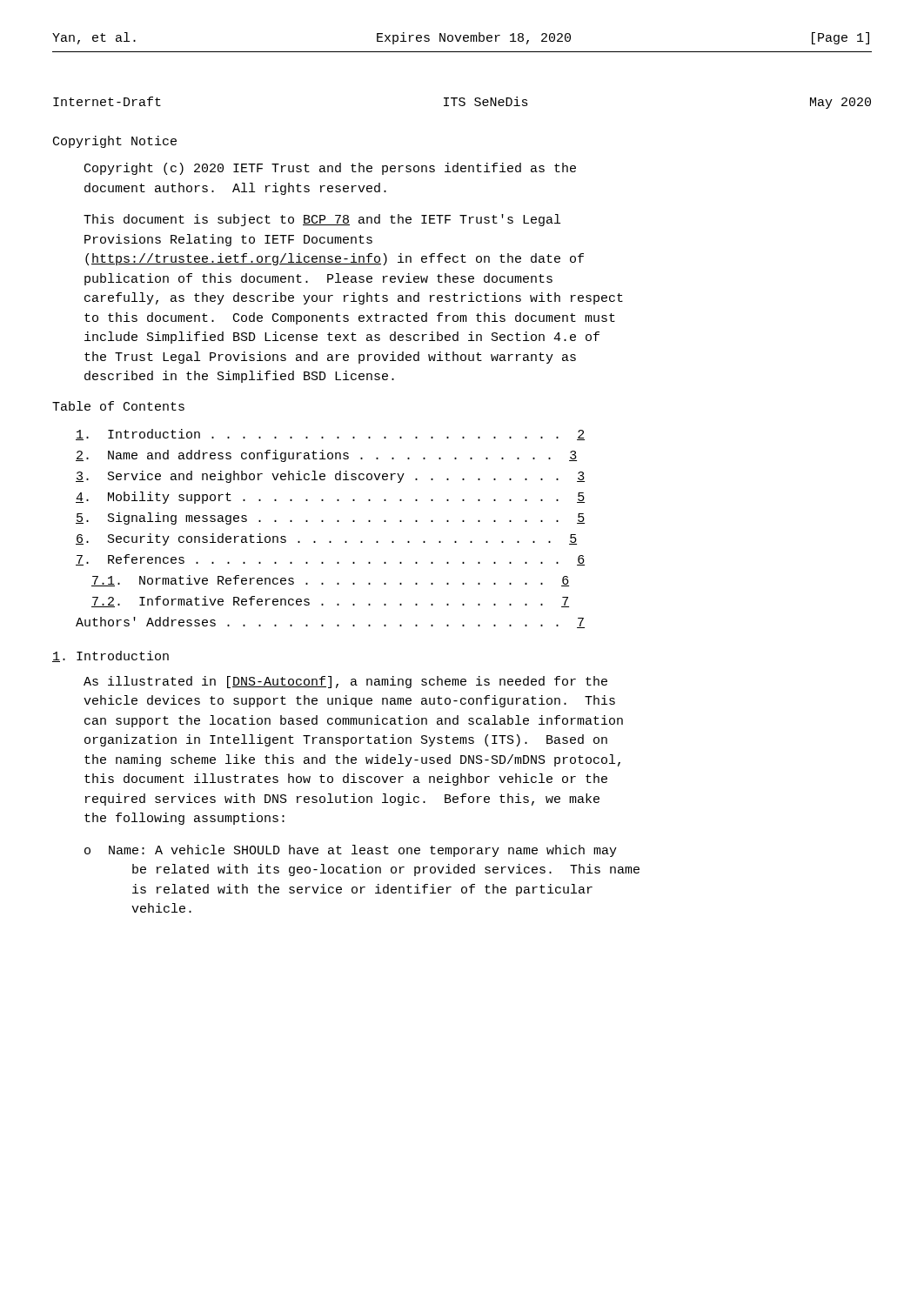Locate the text block that reads "Copyright (c) 2020 IETF"
The height and width of the screenshot is (1305, 924).
tap(330, 179)
